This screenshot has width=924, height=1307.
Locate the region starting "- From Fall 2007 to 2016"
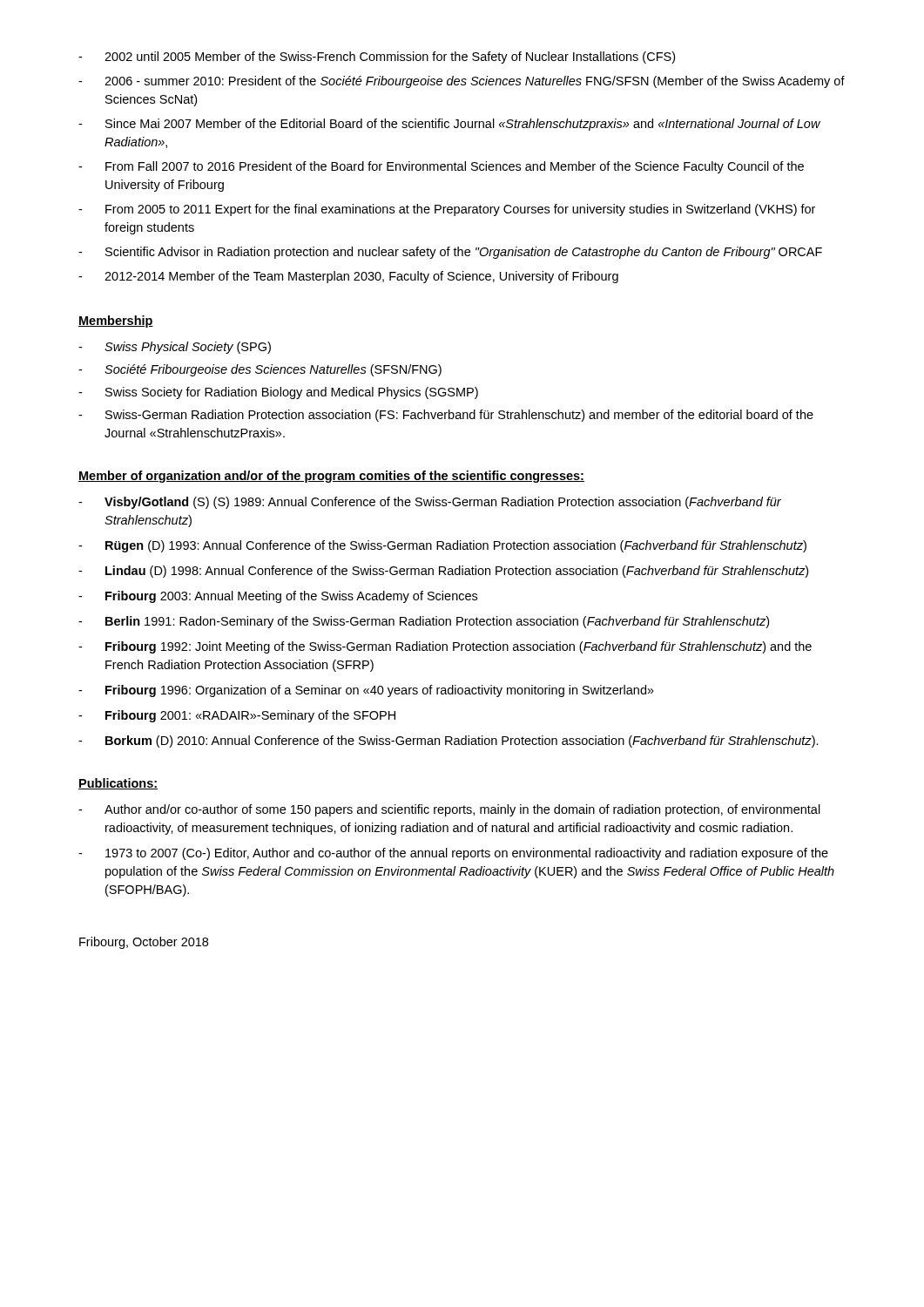tap(462, 176)
